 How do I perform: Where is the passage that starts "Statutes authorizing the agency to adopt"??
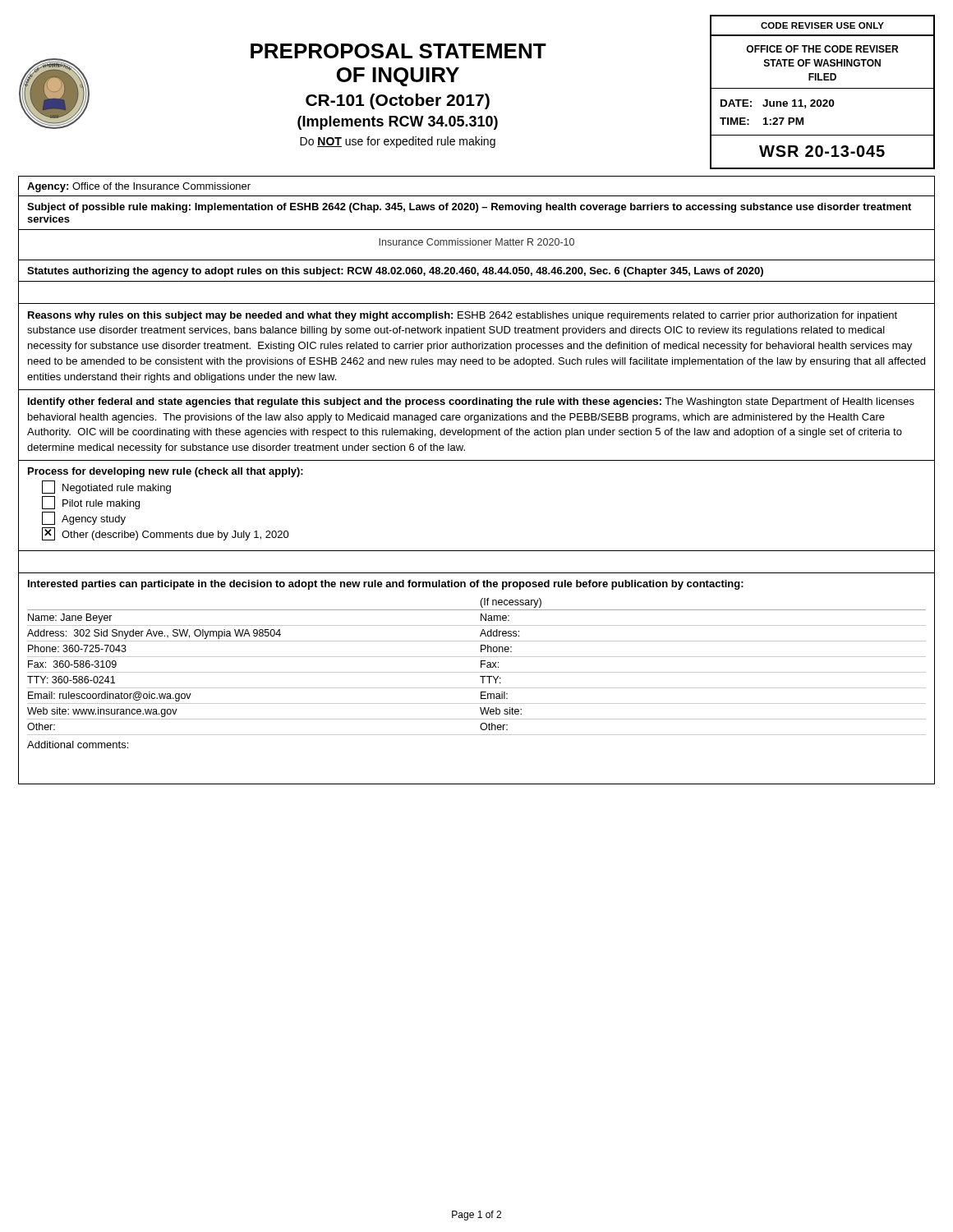click(x=395, y=270)
